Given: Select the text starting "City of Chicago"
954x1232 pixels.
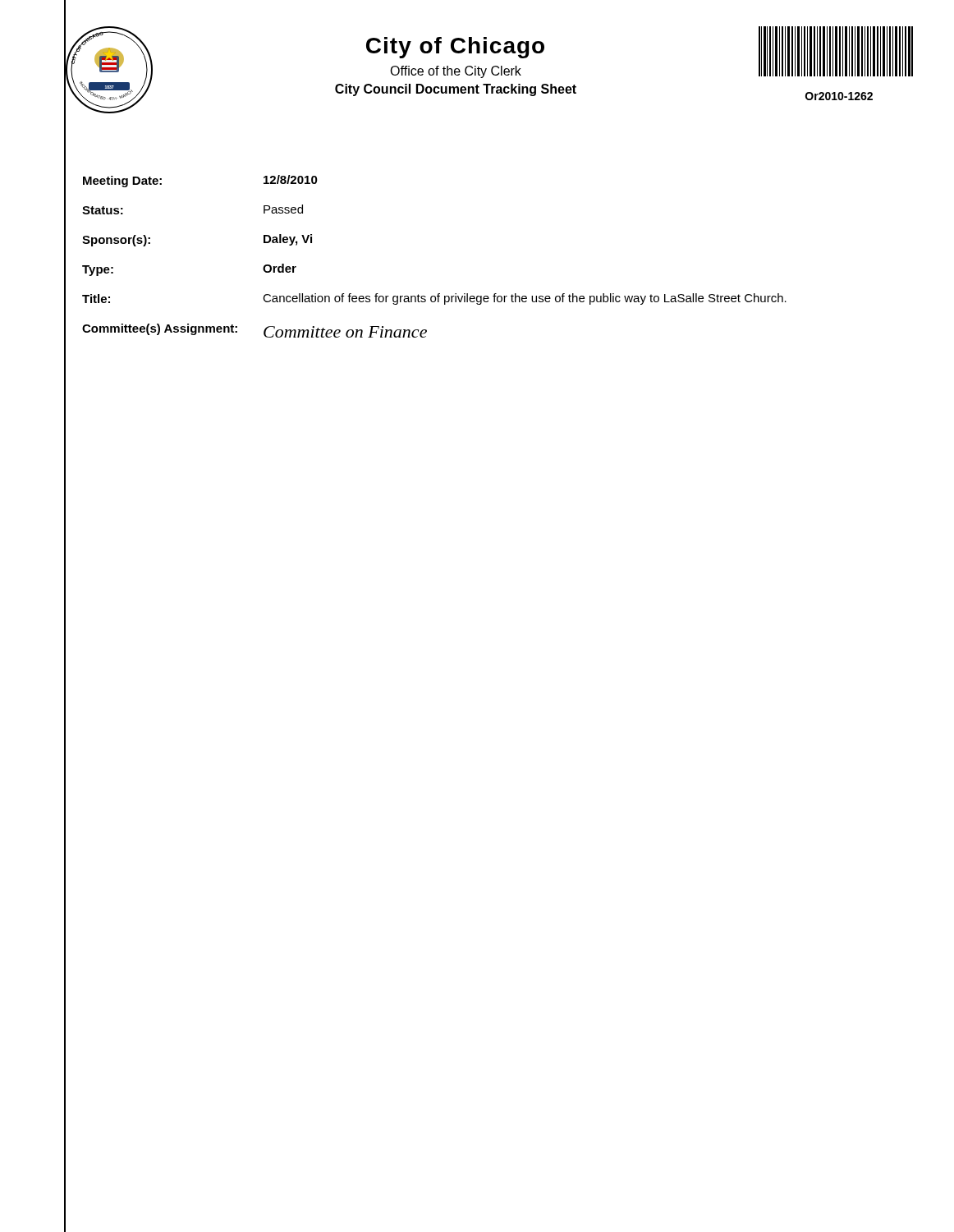Looking at the screenshot, I should (456, 46).
